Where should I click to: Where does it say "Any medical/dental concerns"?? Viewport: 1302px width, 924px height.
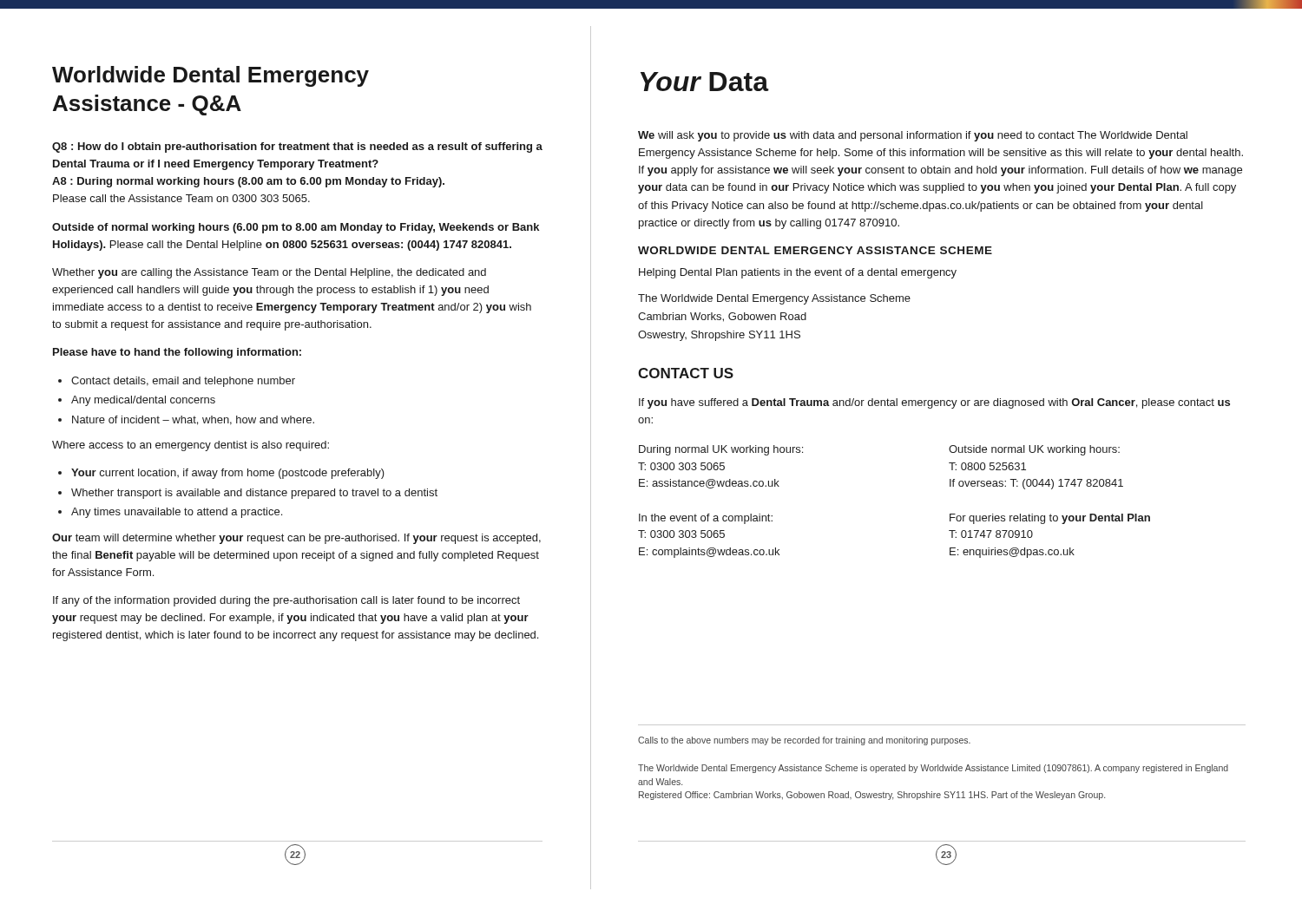click(137, 401)
